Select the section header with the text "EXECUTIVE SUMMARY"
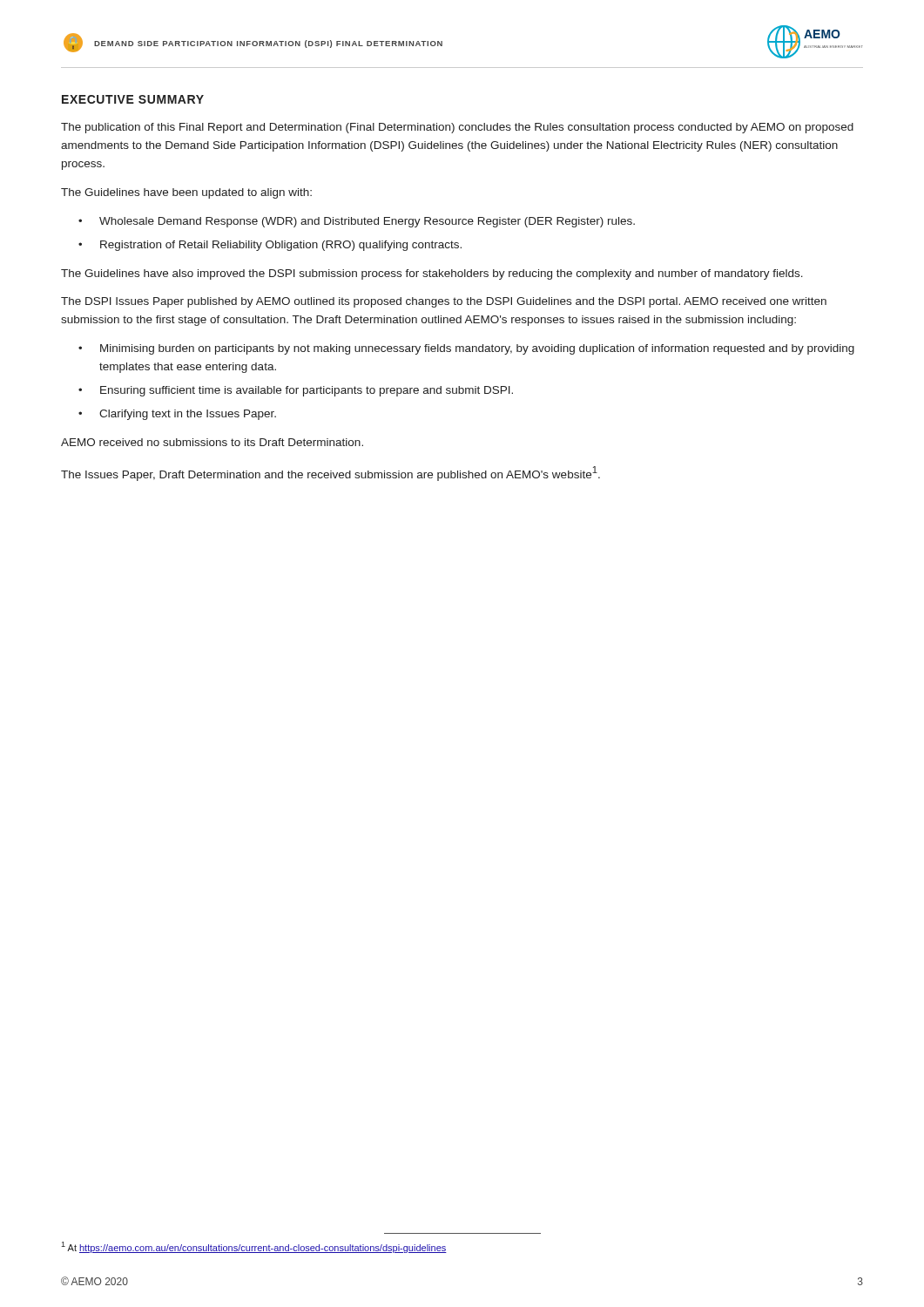 click(133, 99)
